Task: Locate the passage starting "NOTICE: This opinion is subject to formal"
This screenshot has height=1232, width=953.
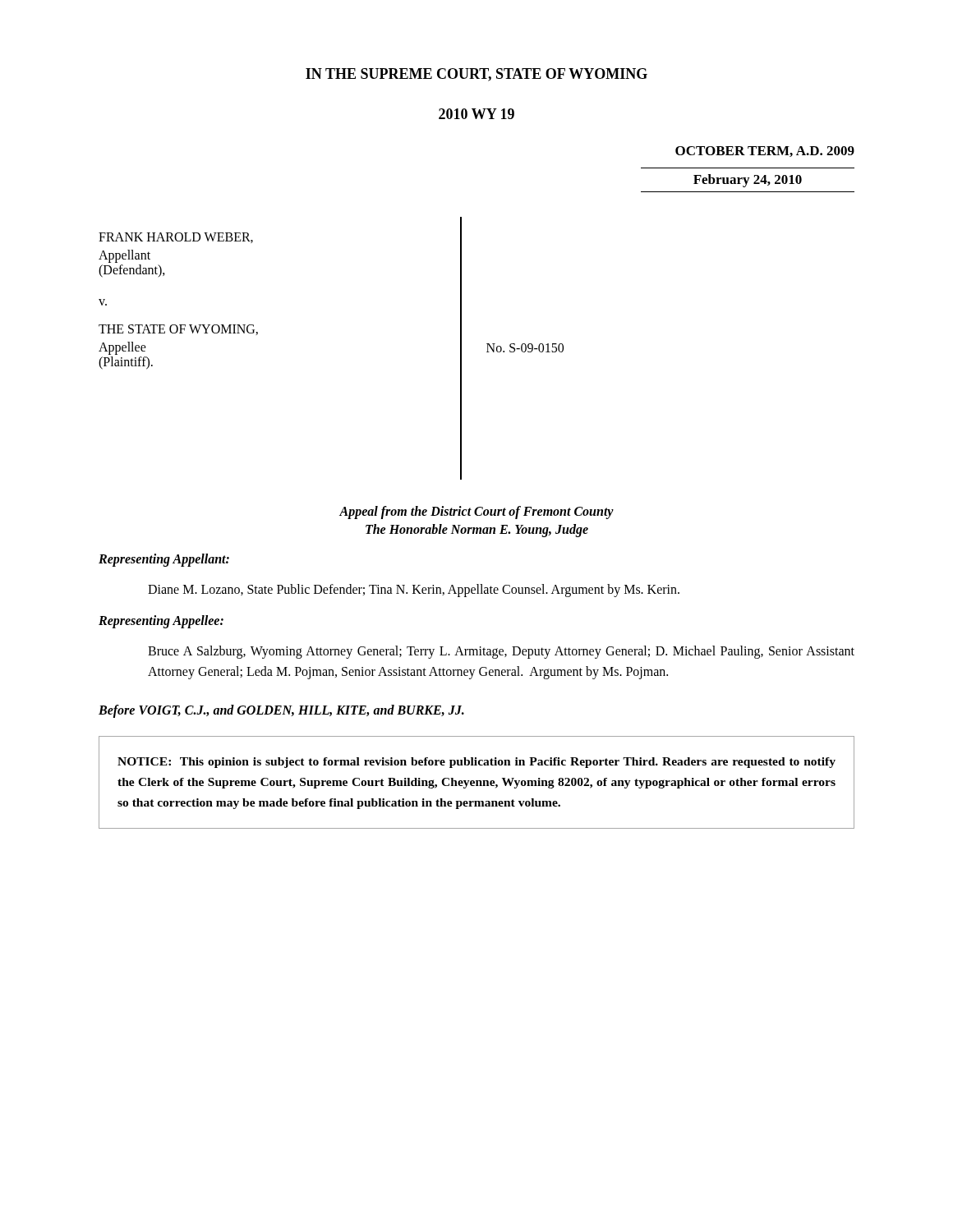Action: click(476, 782)
